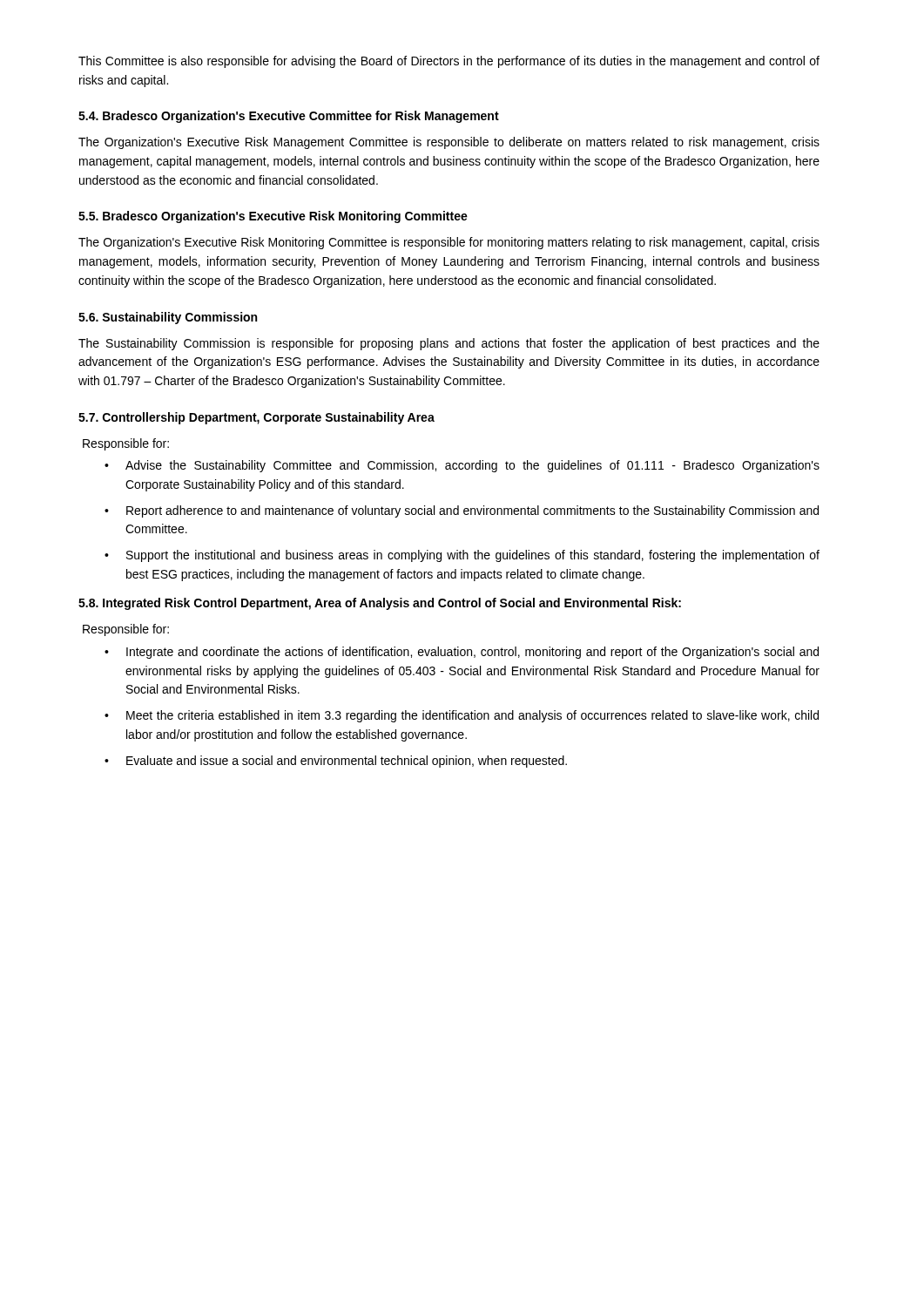The height and width of the screenshot is (1307, 924).
Task: Click on the region starting "5.4. Bradesco Organization's Executive Committee for Risk"
Action: click(x=289, y=116)
